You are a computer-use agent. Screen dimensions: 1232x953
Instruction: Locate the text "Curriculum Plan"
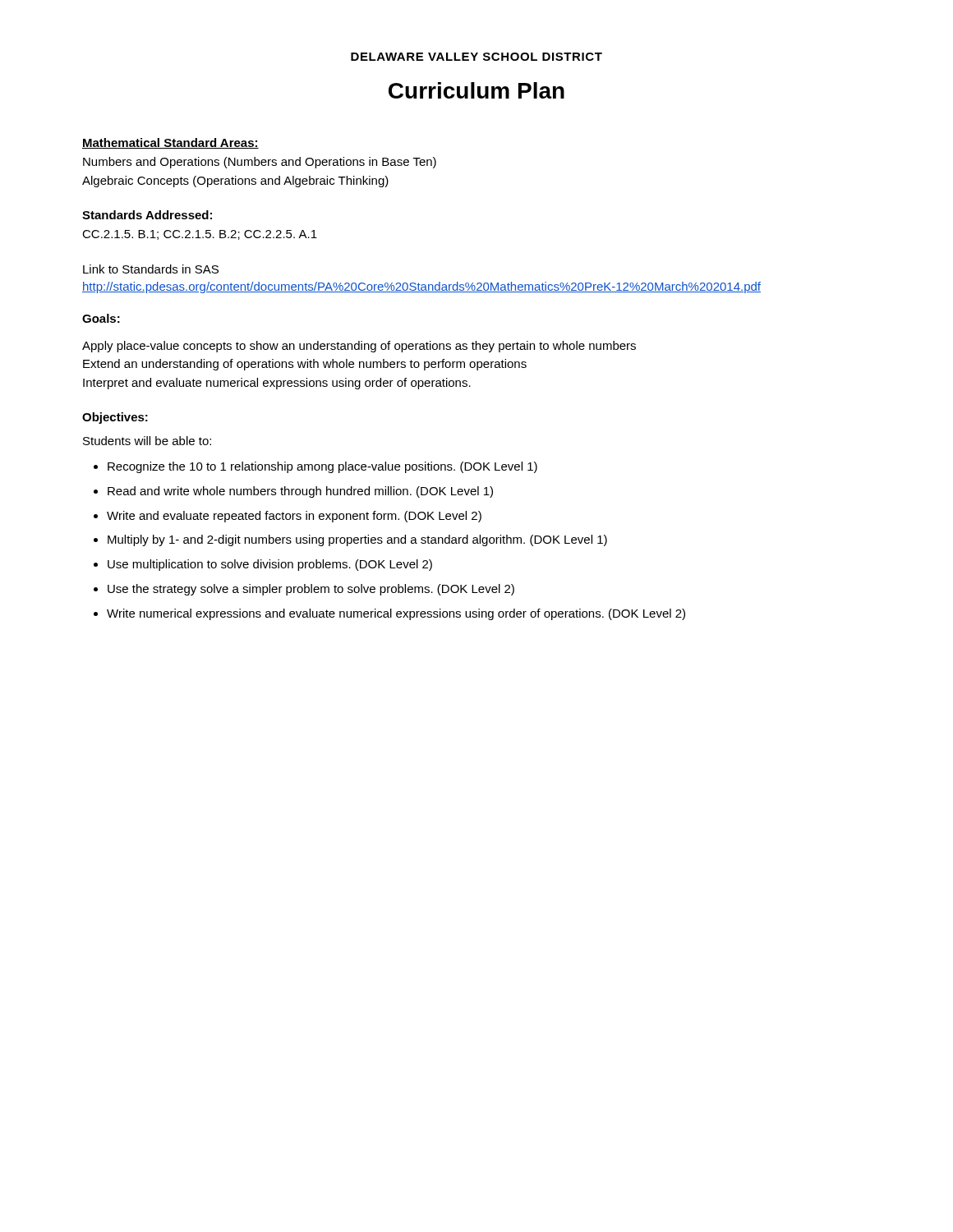(476, 91)
